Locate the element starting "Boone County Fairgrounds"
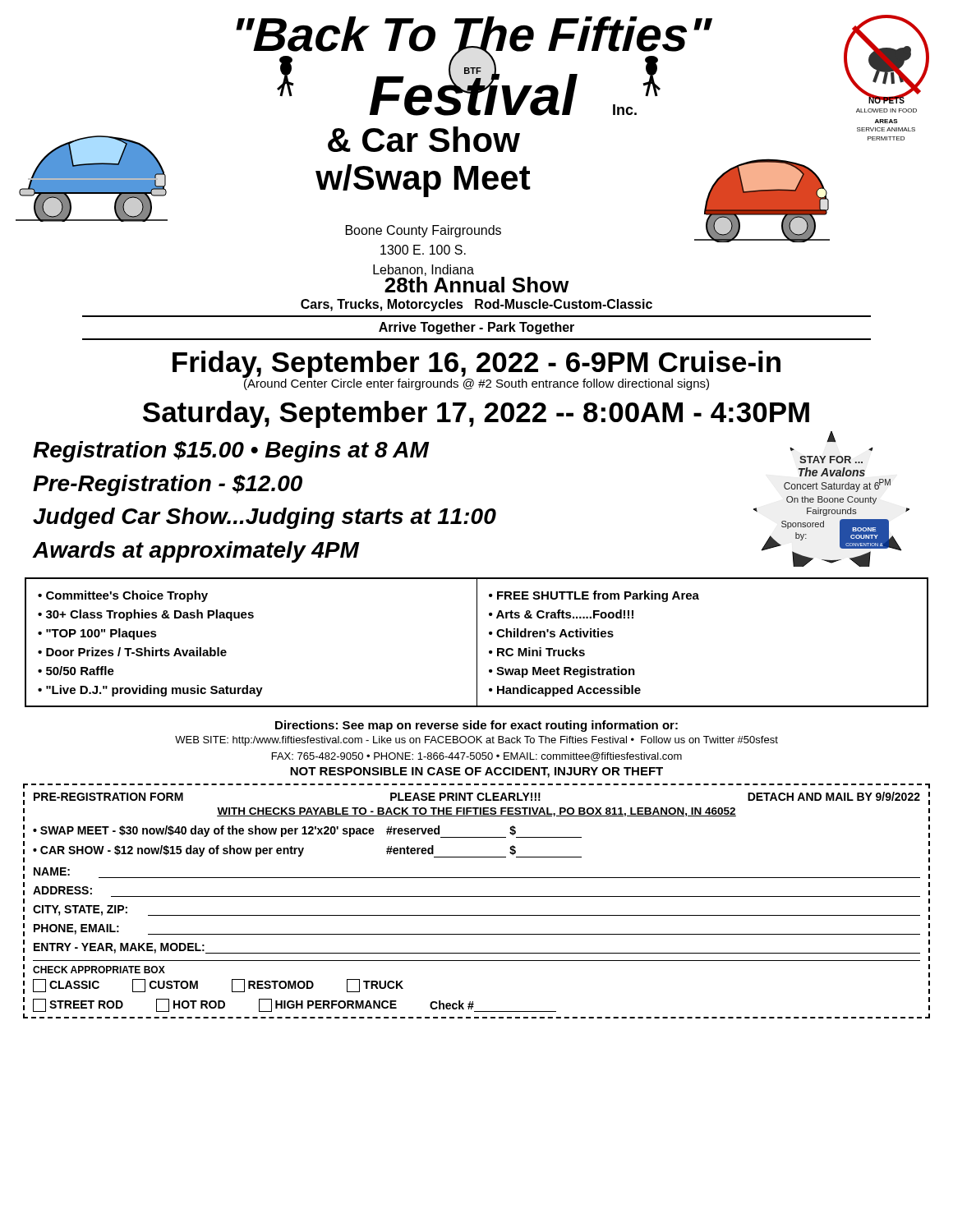Image resolution: width=953 pixels, height=1232 pixels. pos(423,250)
